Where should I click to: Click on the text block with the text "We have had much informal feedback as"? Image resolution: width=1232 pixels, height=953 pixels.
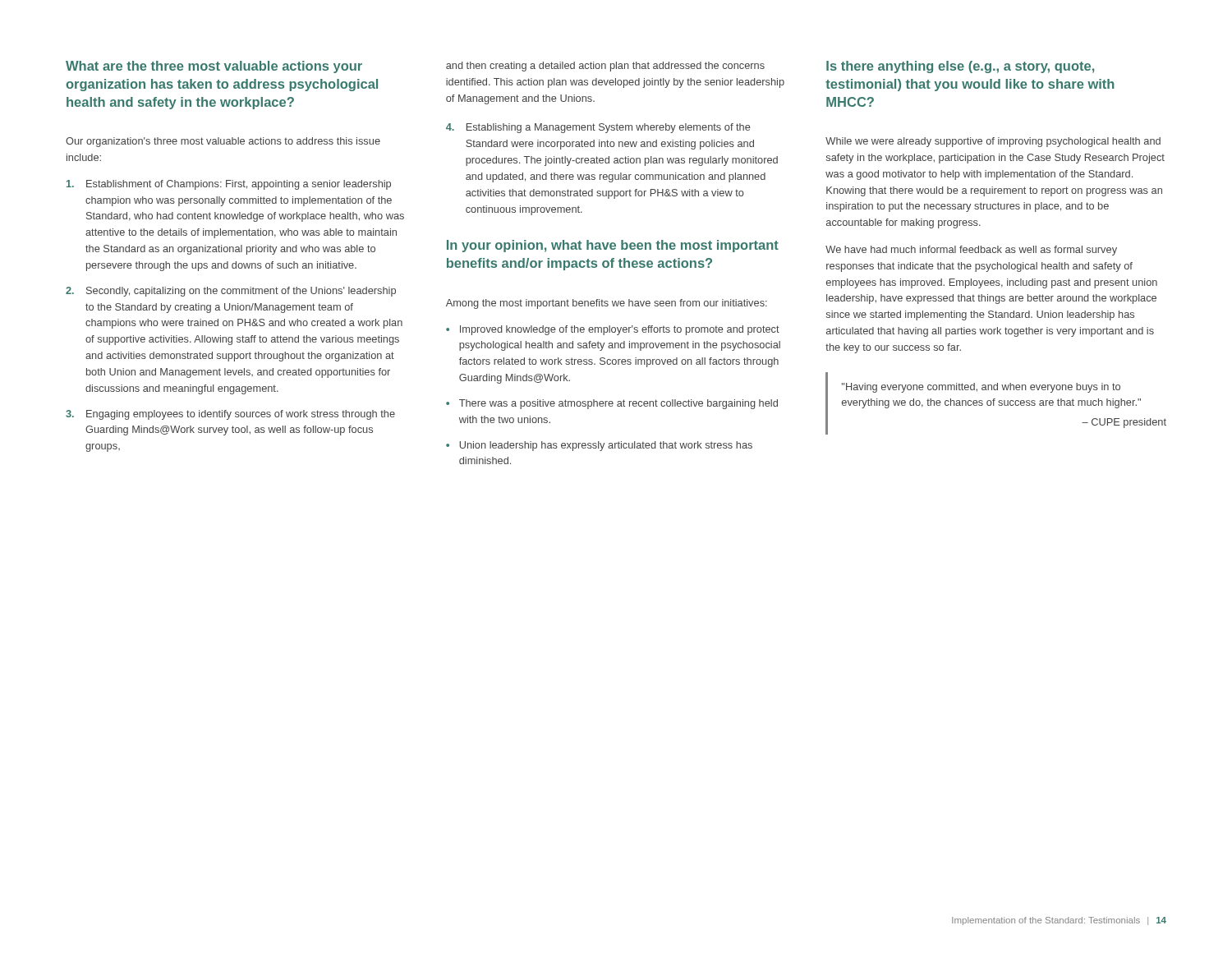coord(996,298)
